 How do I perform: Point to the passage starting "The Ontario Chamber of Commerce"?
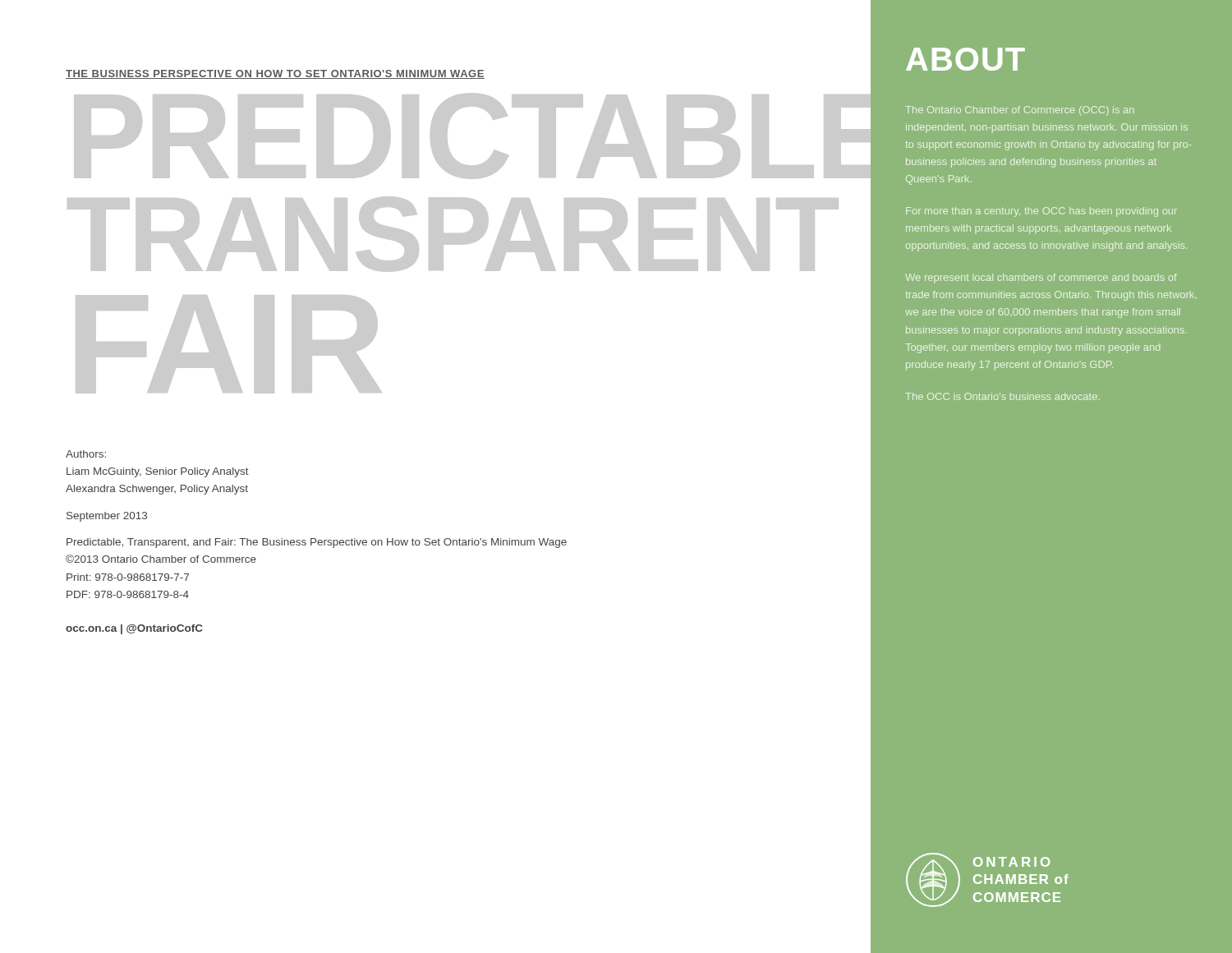(1048, 144)
